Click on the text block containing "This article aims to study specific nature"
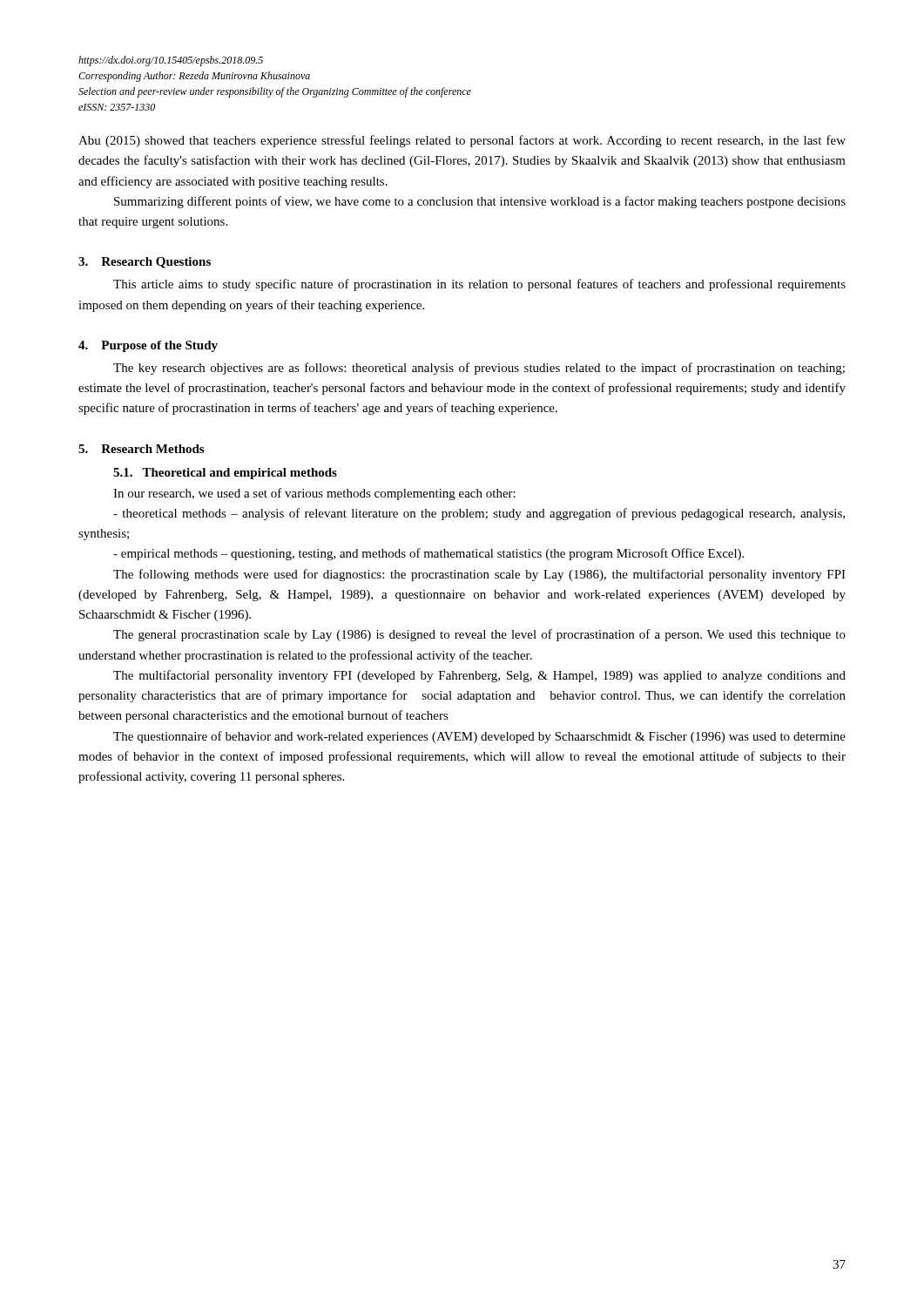Viewport: 924px width, 1307px height. coord(462,294)
